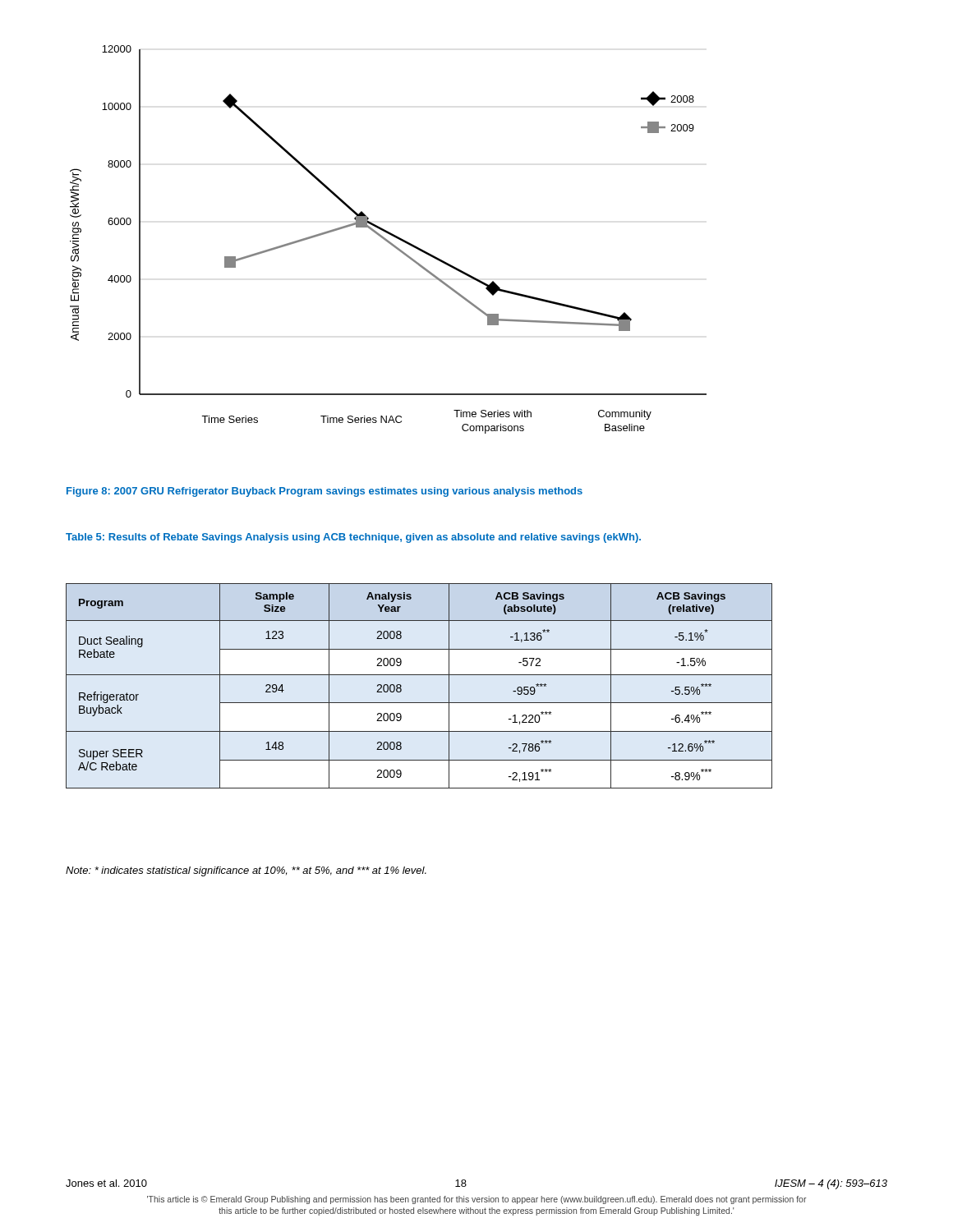The height and width of the screenshot is (1232, 953).
Task: Click on the caption containing "Figure 8: 2007 GRU Refrigerator"
Action: (324, 491)
